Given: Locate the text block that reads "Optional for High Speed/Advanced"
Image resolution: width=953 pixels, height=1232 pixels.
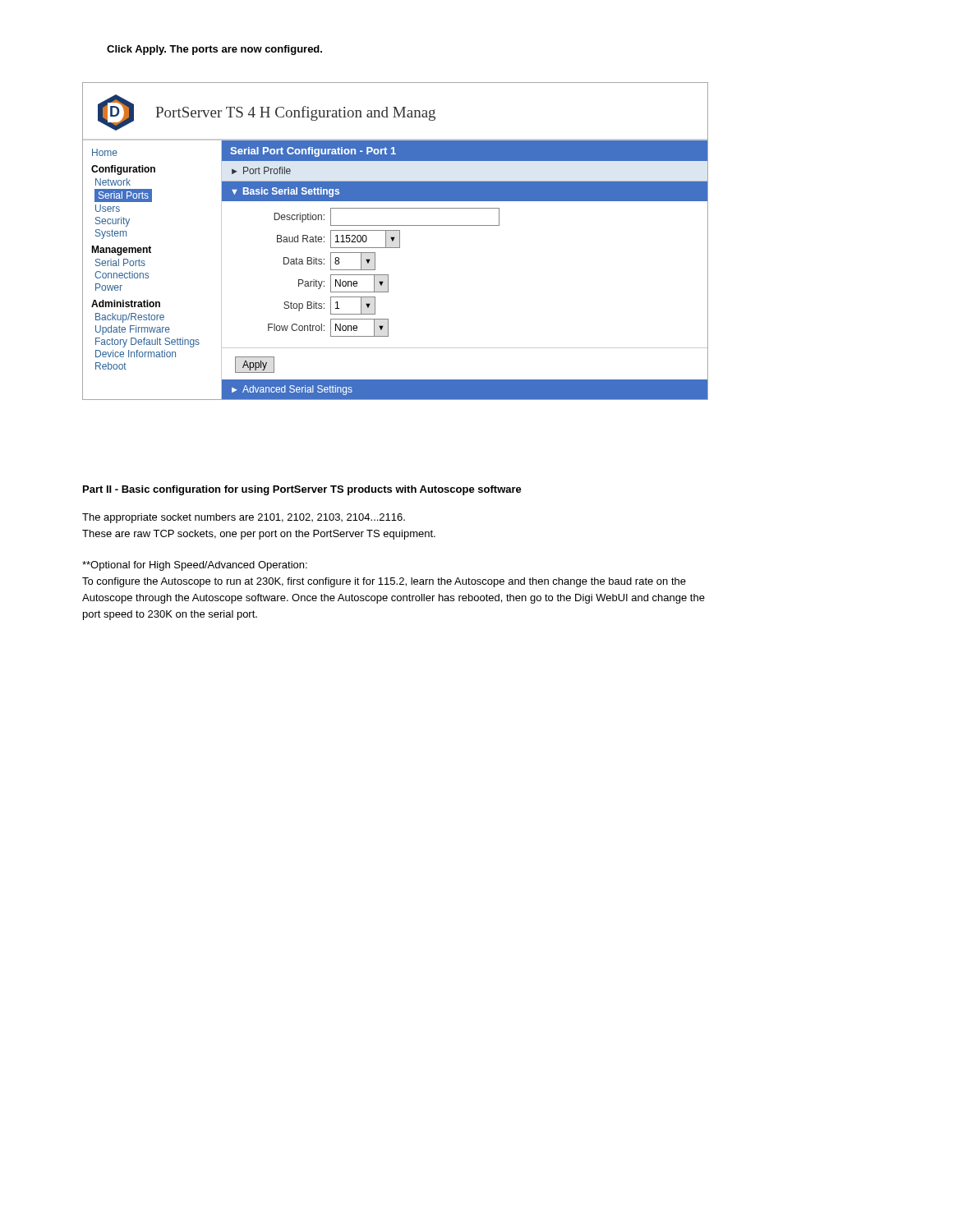Looking at the screenshot, I should tap(393, 589).
